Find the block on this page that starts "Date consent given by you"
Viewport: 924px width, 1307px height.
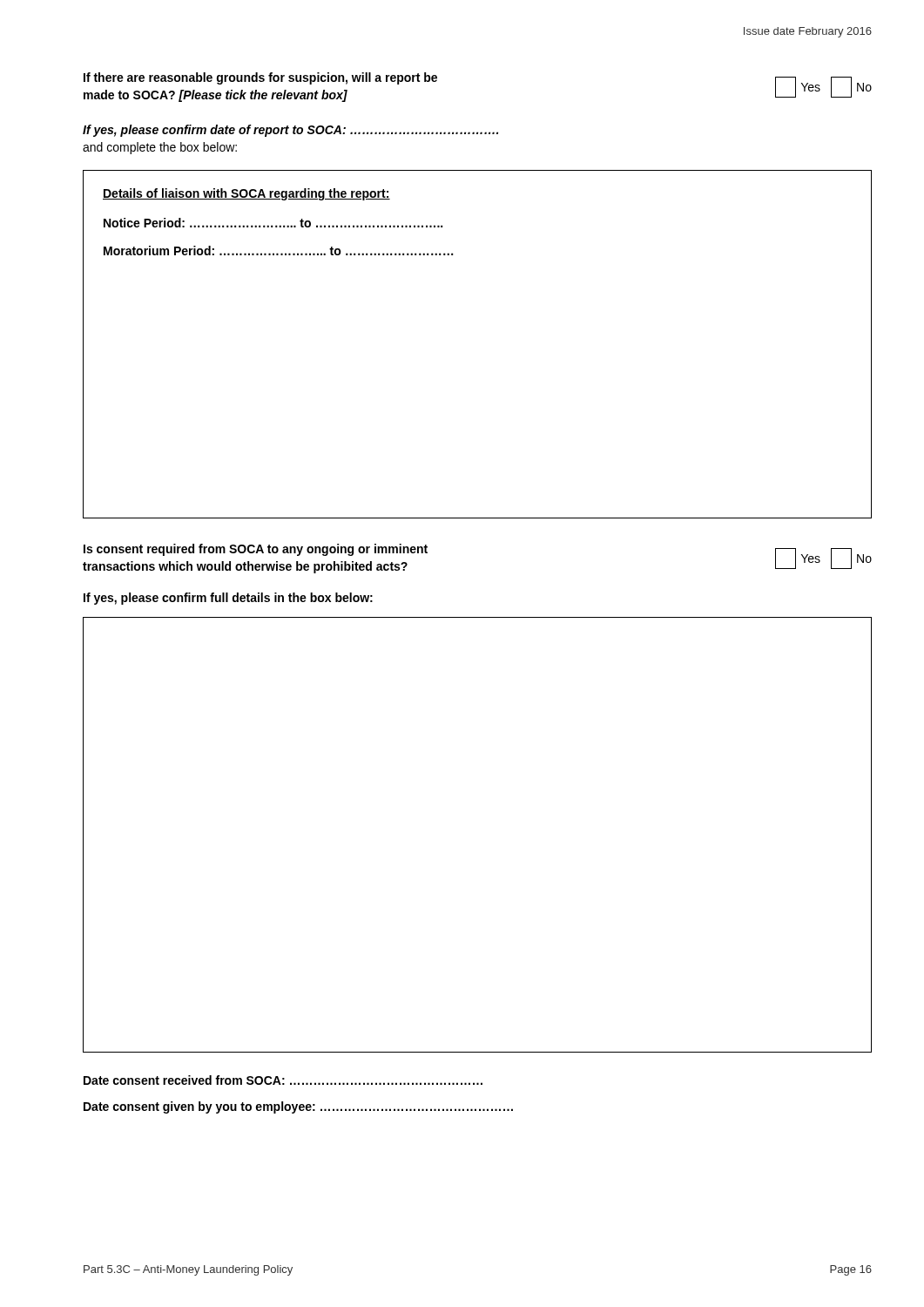click(x=298, y=1107)
